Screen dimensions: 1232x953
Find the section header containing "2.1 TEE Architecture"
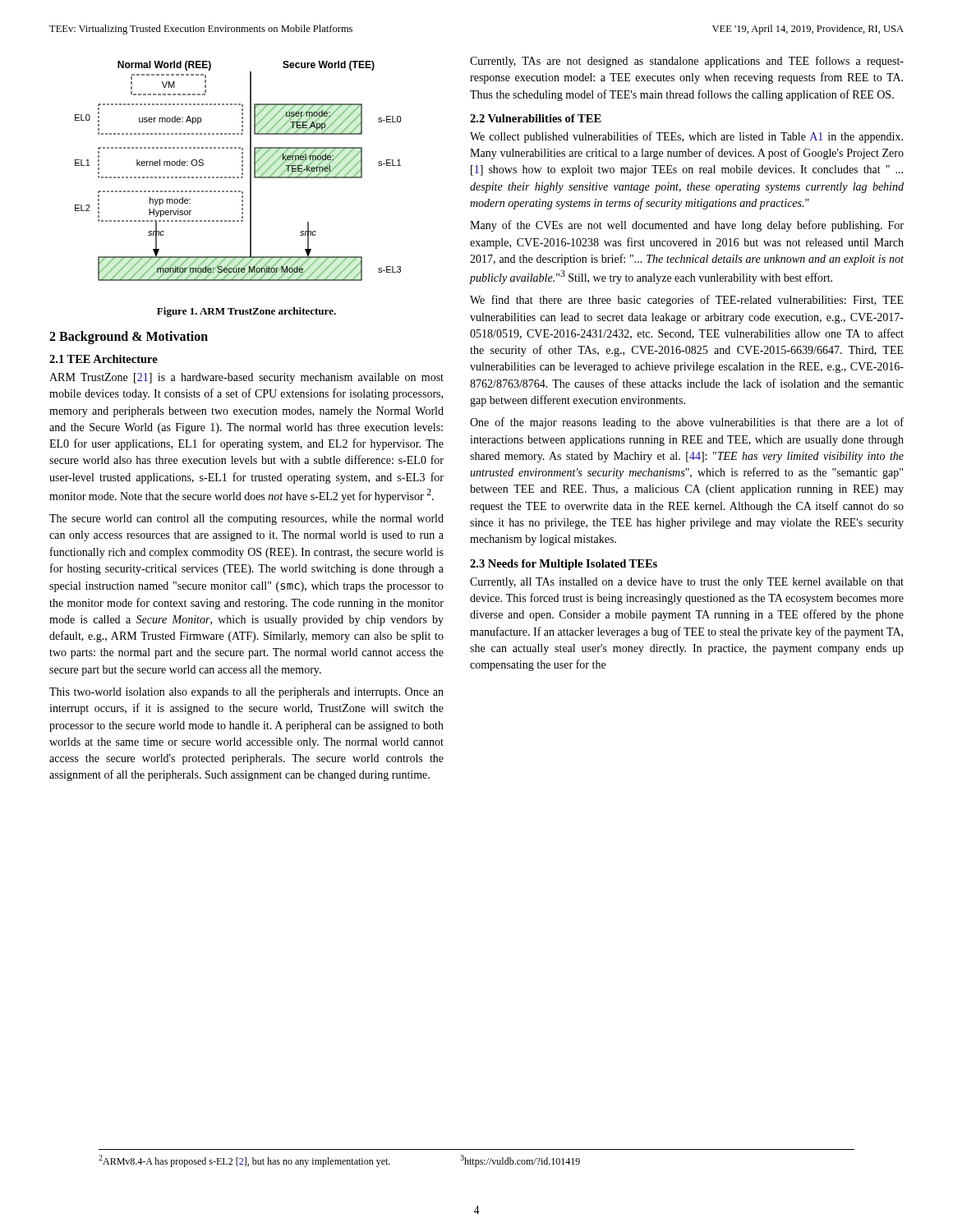pos(103,359)
